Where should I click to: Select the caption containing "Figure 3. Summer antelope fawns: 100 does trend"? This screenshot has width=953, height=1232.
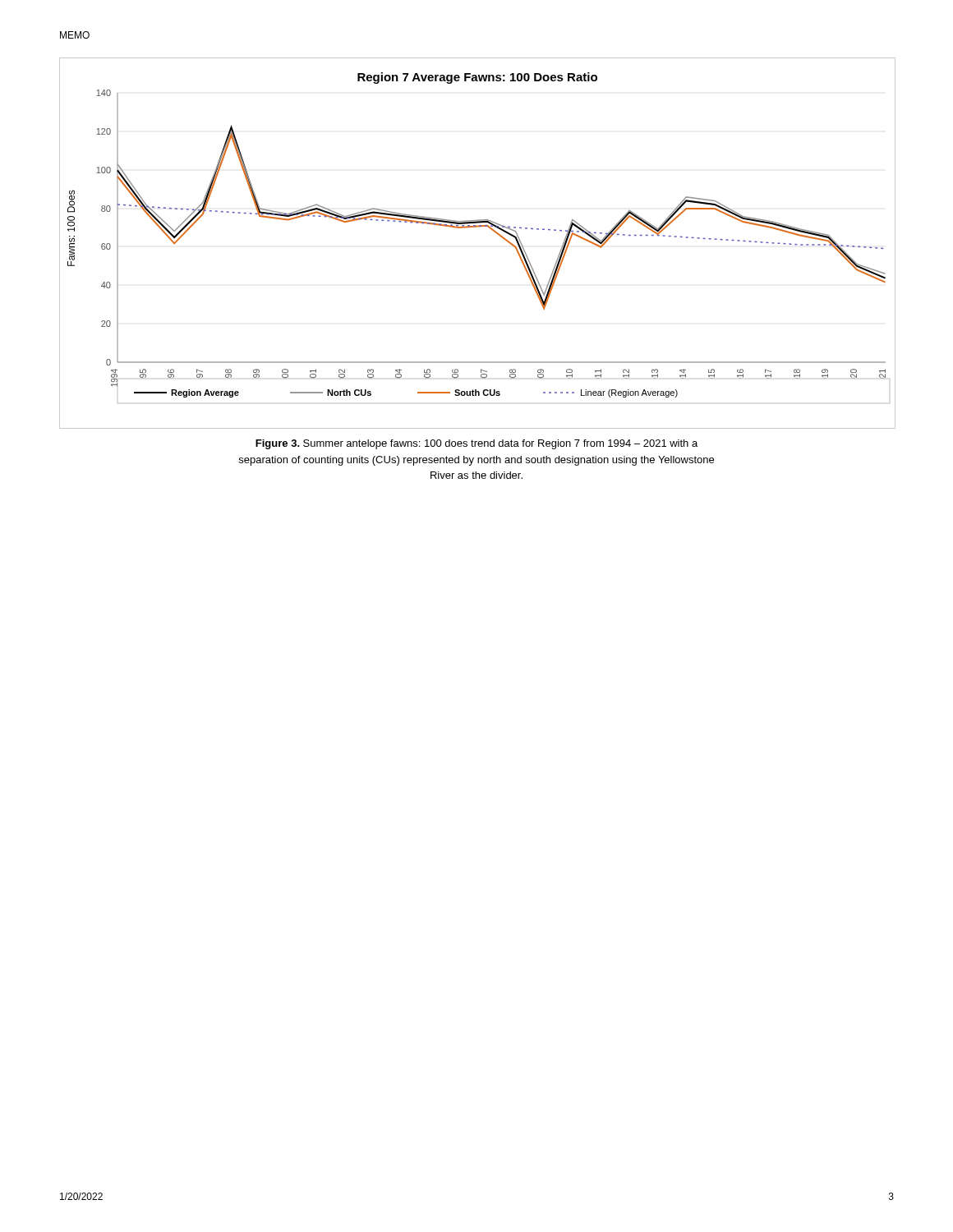476,459
